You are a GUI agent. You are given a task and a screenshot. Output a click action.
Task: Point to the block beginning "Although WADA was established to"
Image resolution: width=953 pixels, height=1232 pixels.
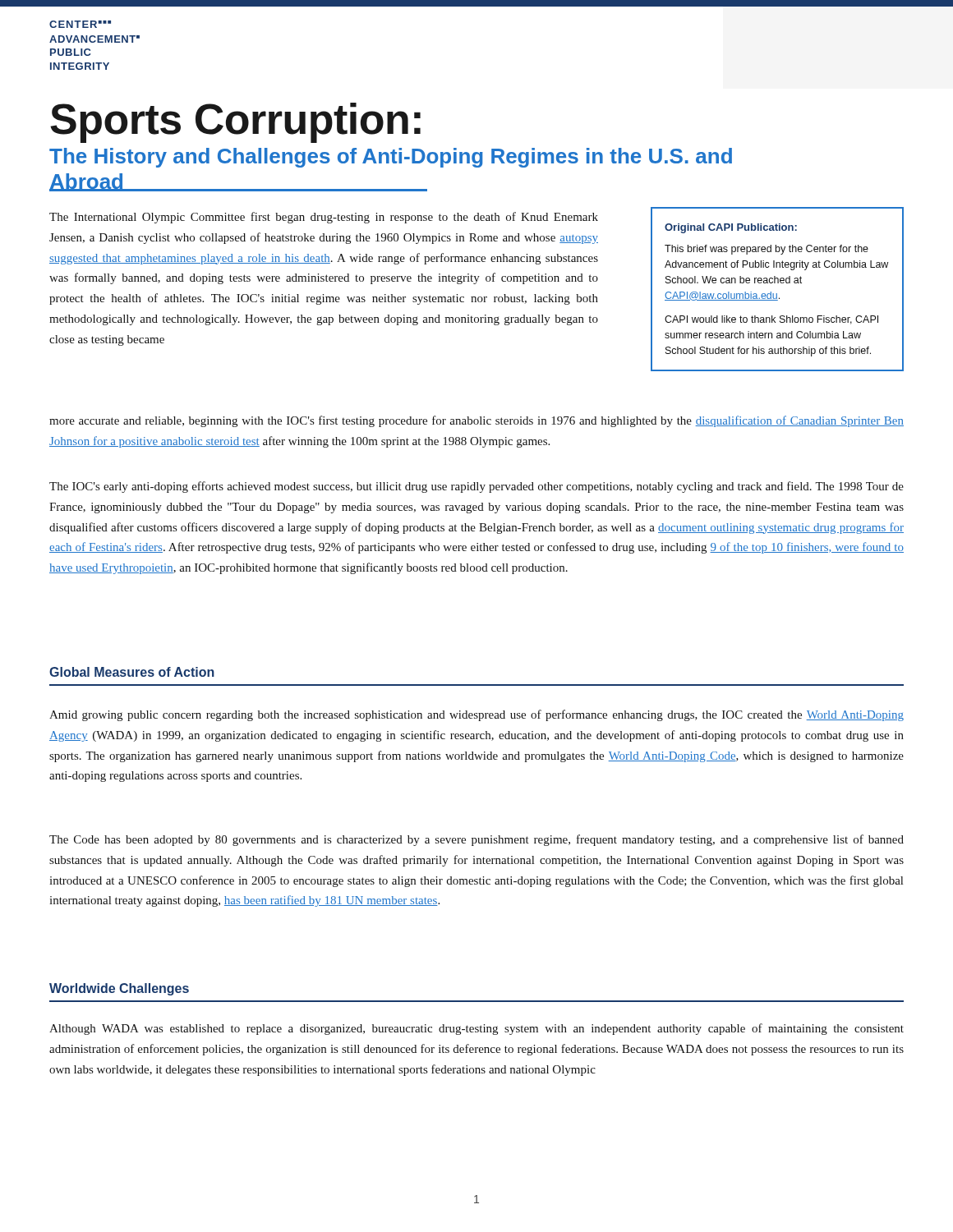(x=476, y=1049)
